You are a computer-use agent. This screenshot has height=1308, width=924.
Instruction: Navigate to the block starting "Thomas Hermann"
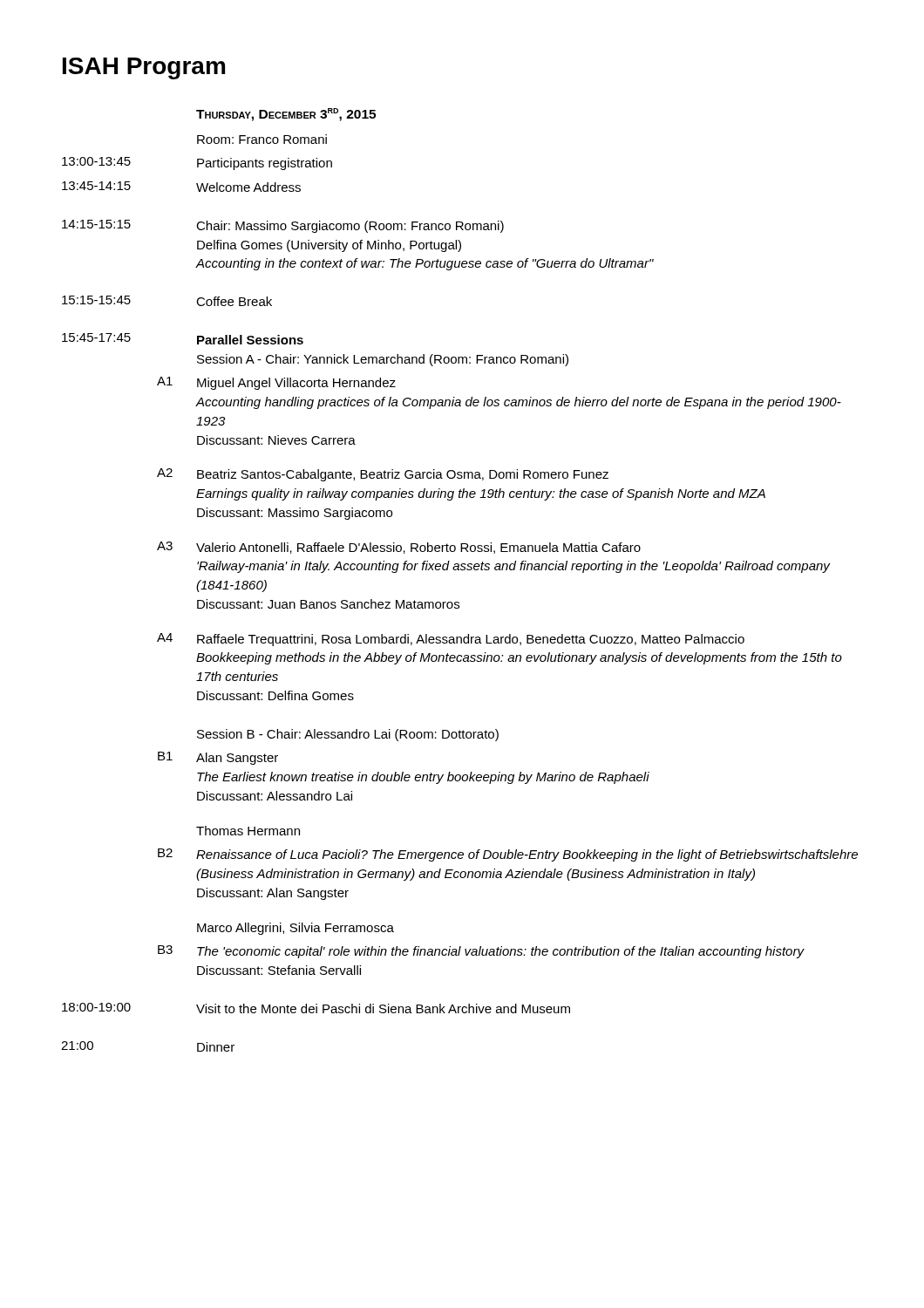[248, 830]
